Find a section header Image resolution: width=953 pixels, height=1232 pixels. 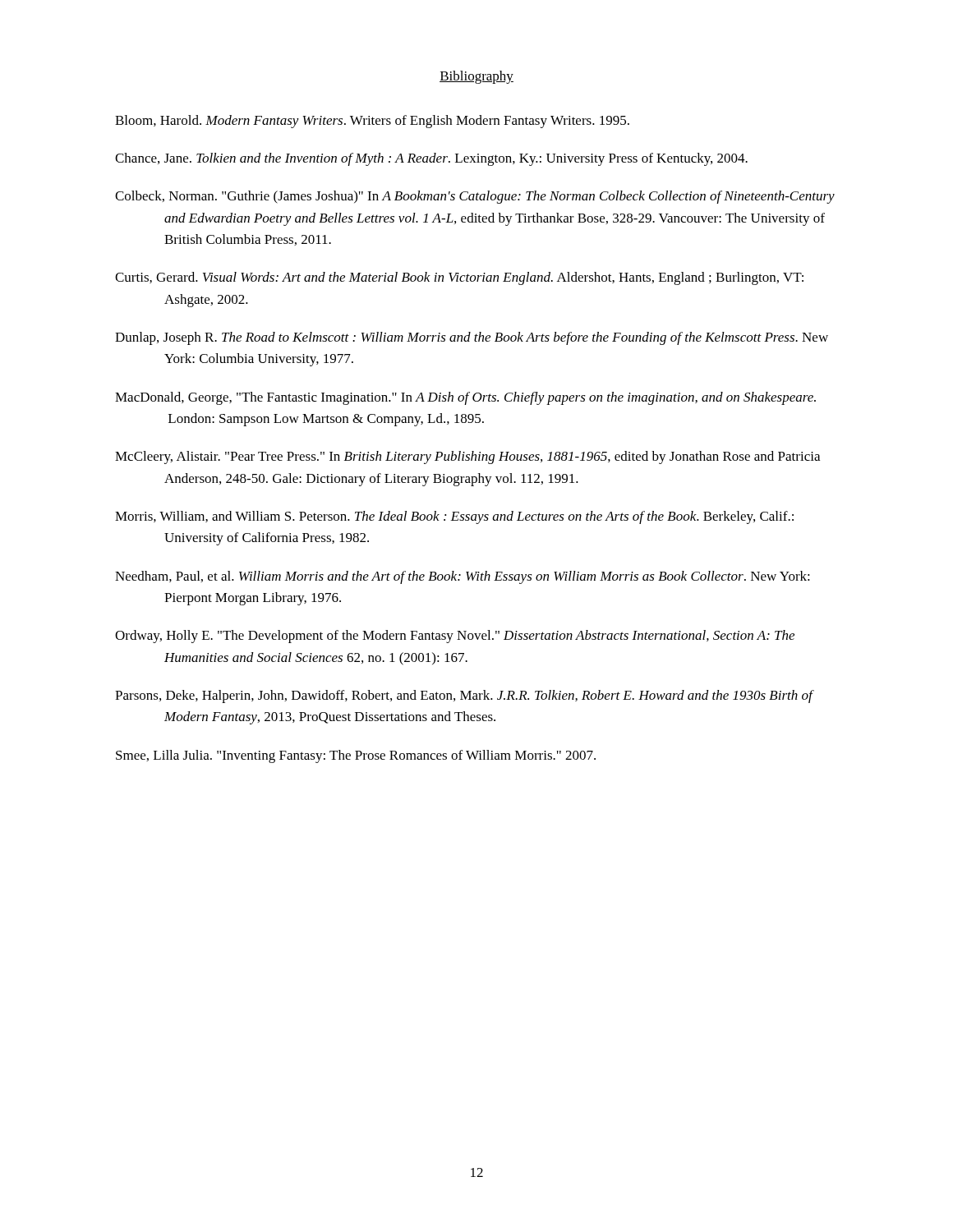476,76
